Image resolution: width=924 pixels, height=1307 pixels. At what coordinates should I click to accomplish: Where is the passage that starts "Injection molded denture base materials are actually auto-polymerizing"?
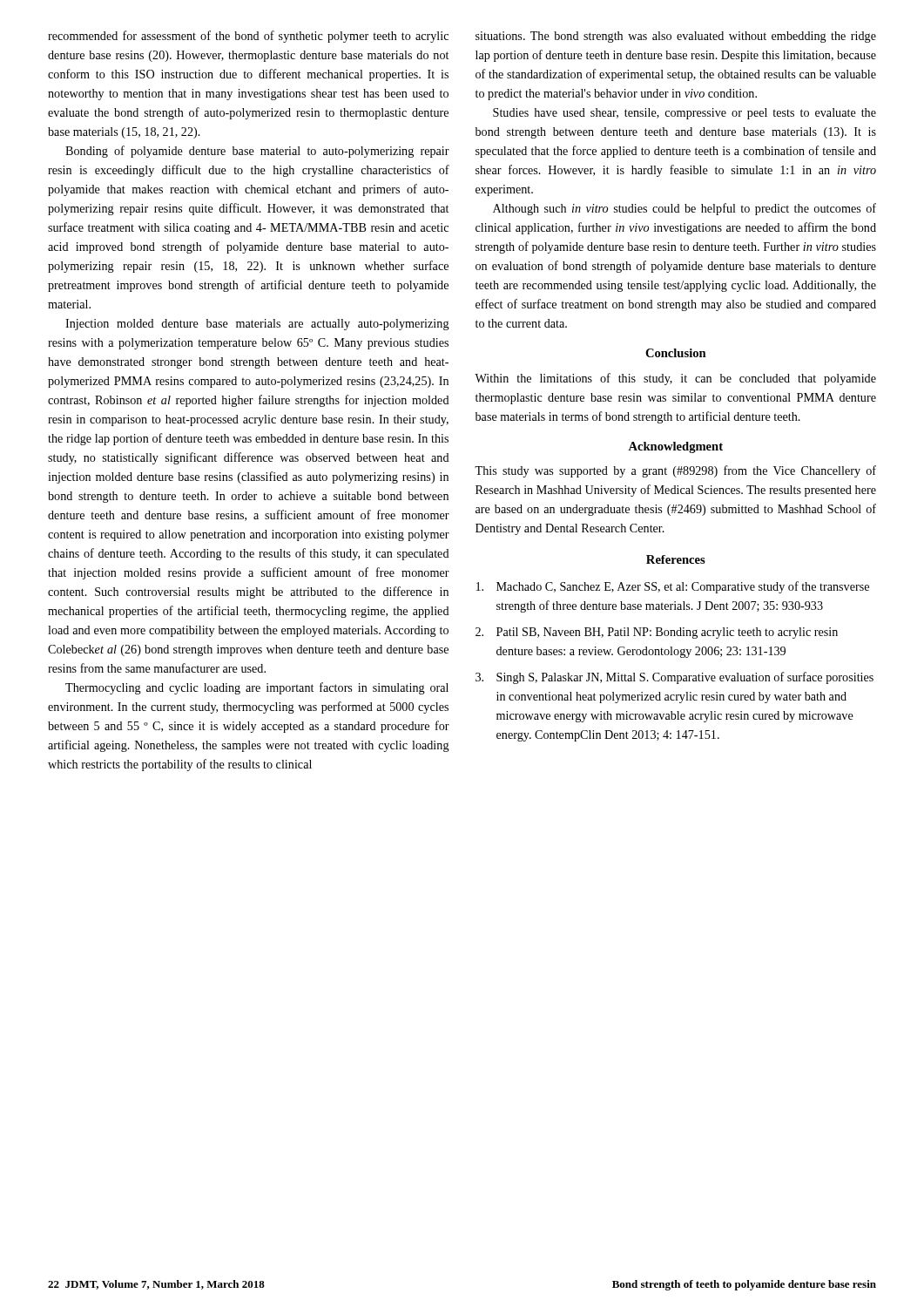click(x=248, y=496)
